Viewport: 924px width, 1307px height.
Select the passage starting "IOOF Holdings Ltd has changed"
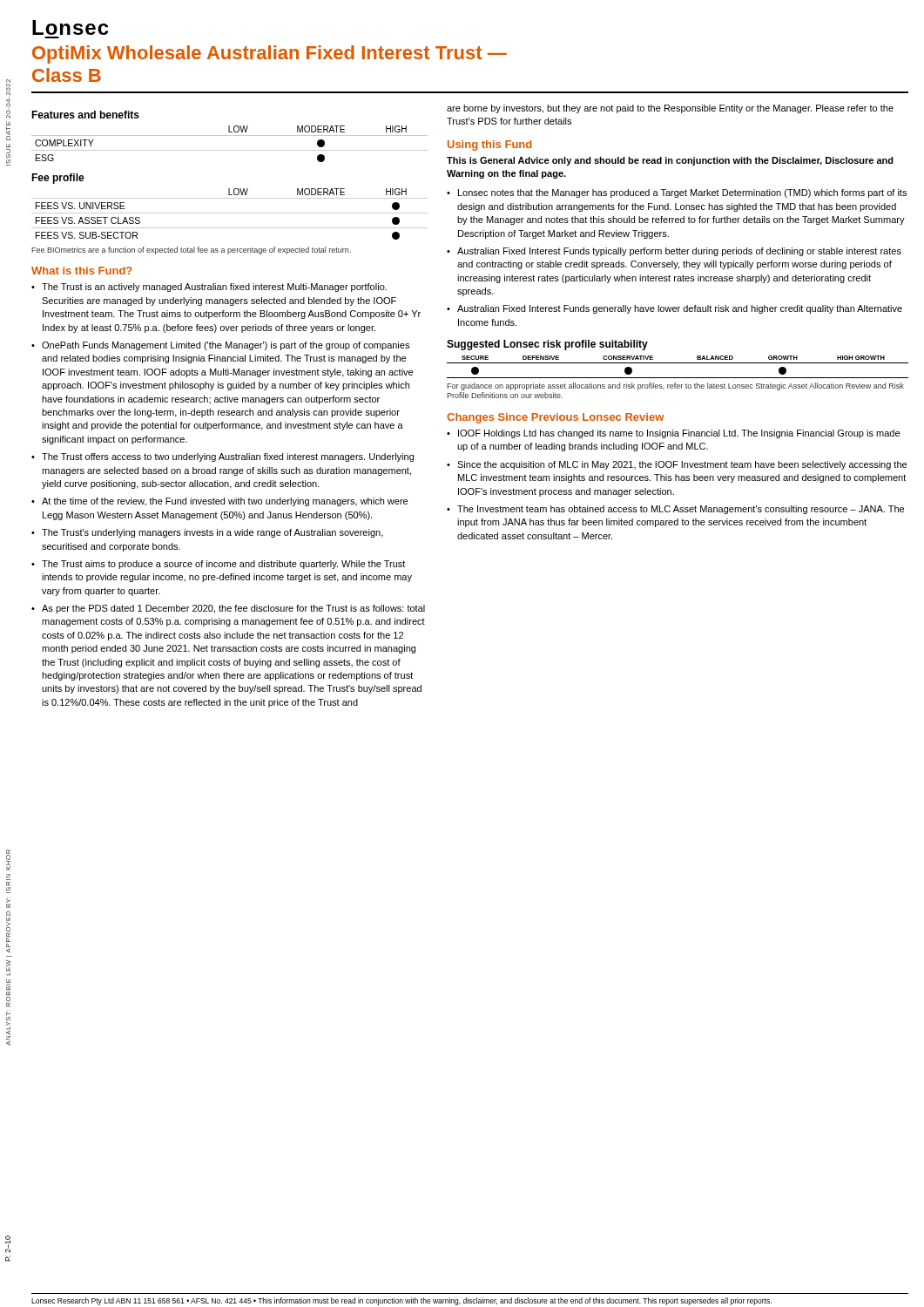pos(679,440)
